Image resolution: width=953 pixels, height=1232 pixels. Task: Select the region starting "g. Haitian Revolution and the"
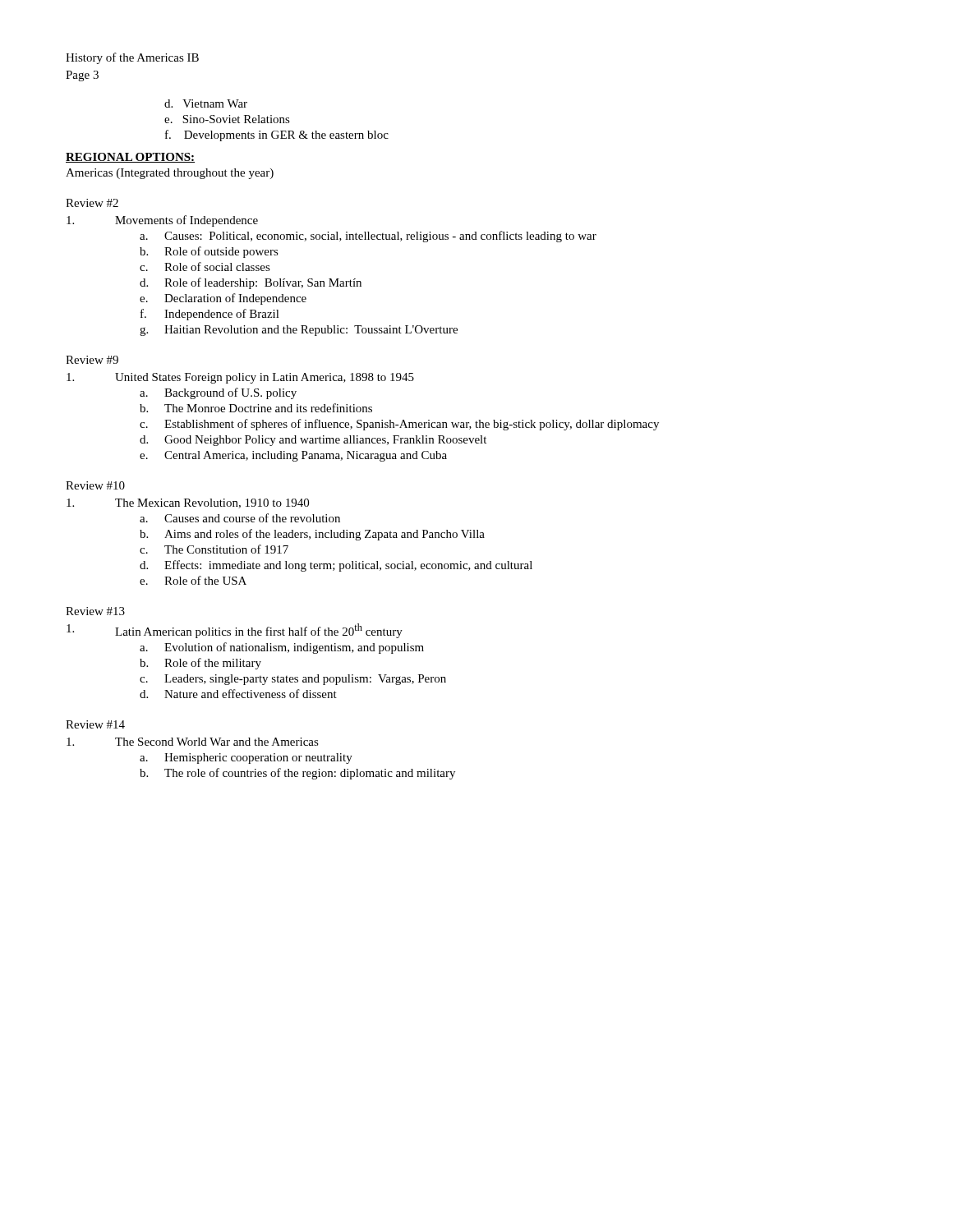(x=299, y=330)
